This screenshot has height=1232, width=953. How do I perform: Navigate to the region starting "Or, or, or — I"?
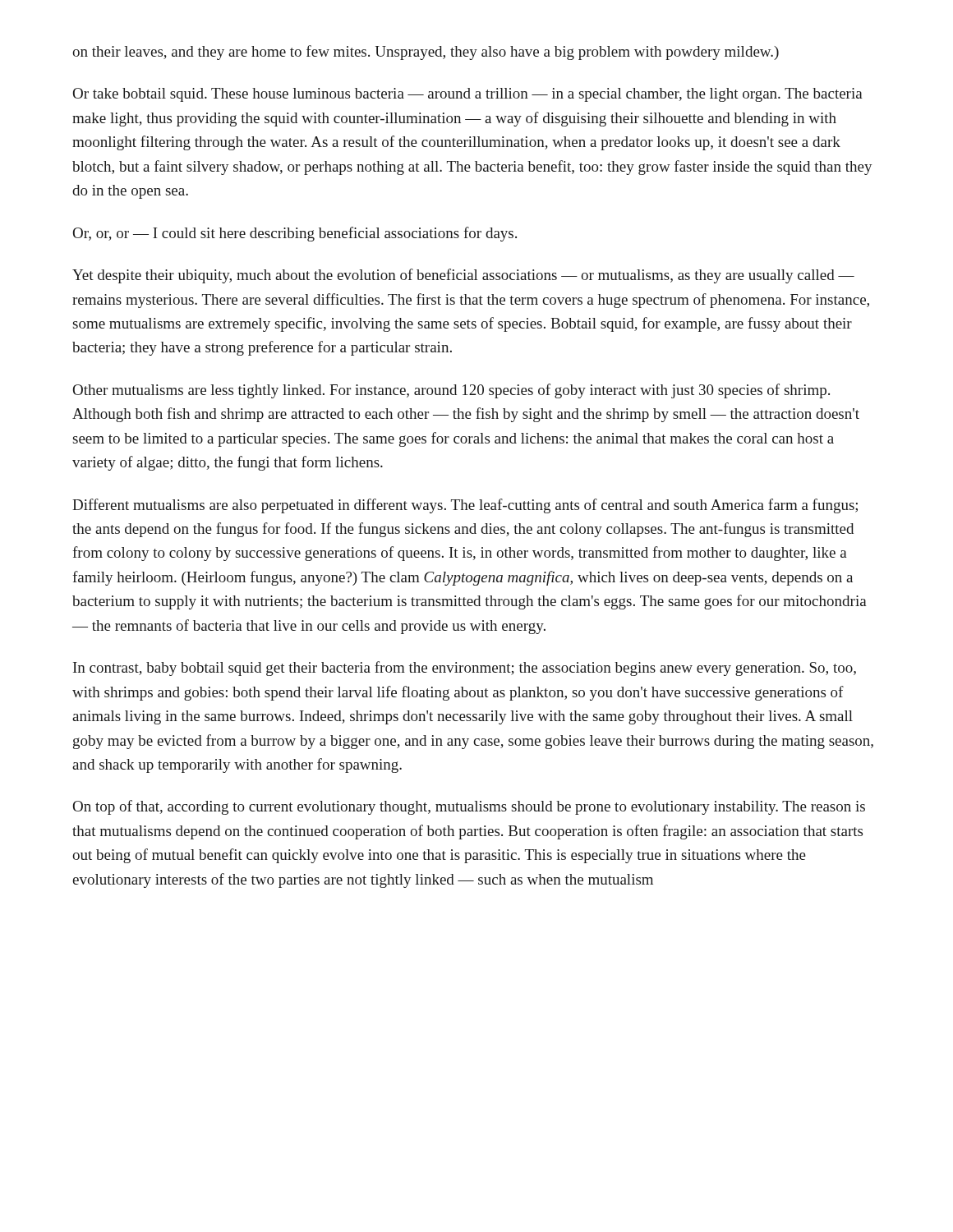coord(295,233)
